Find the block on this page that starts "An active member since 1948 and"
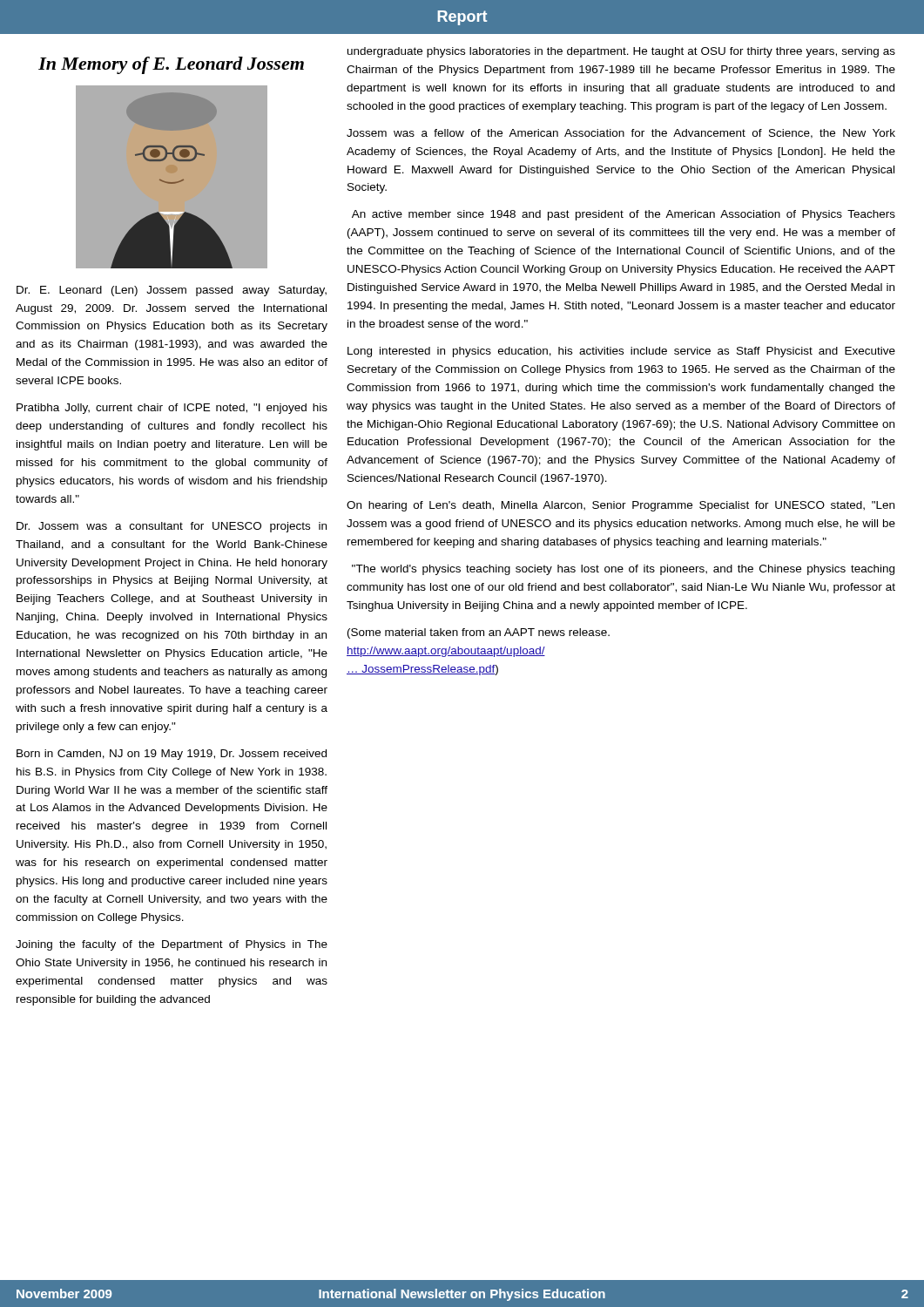Image resolution: width=924 pixels, height=1307 pixels. coord(621,270)
